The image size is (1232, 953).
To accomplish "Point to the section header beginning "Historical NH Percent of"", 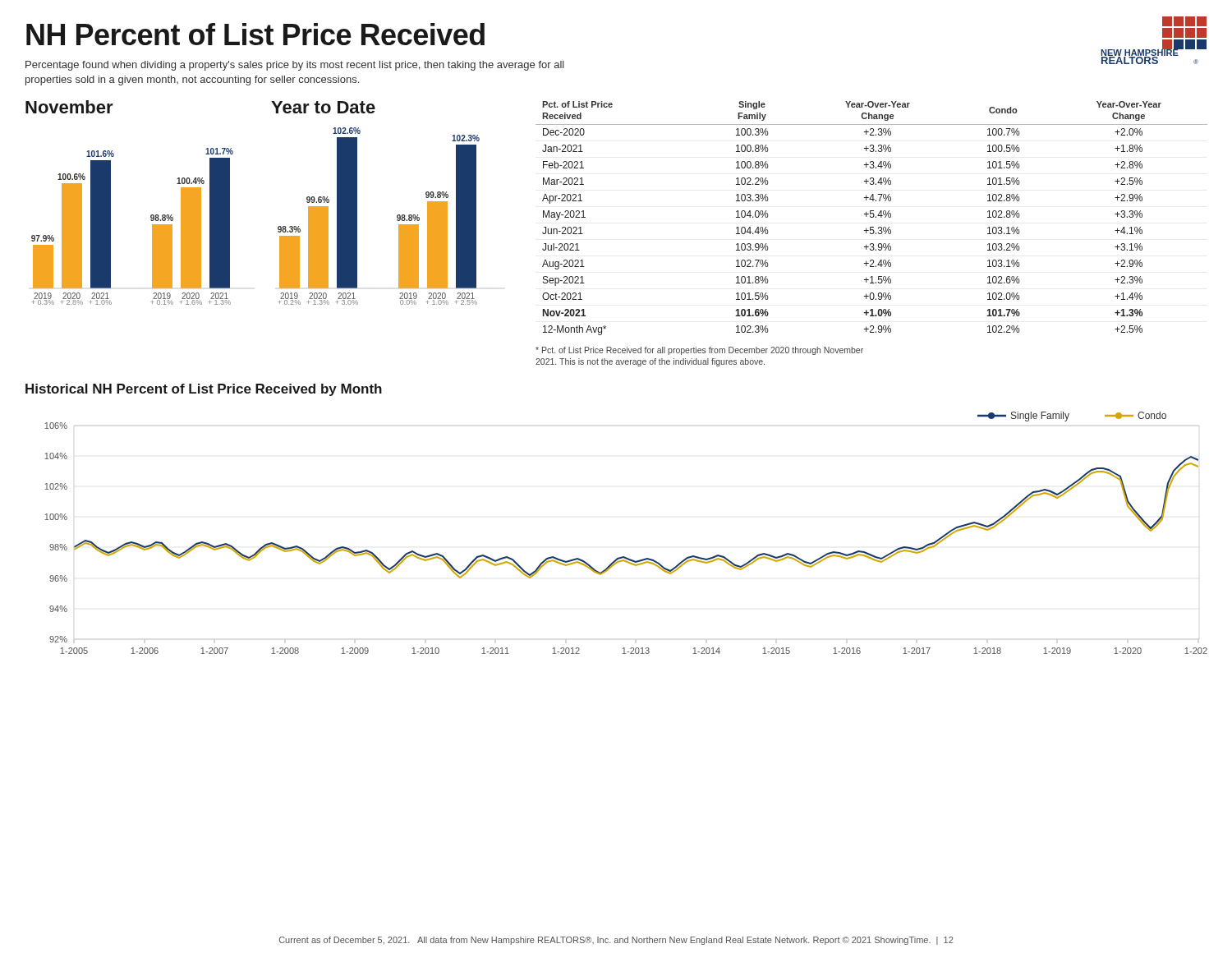I will [x=203, y=389].
